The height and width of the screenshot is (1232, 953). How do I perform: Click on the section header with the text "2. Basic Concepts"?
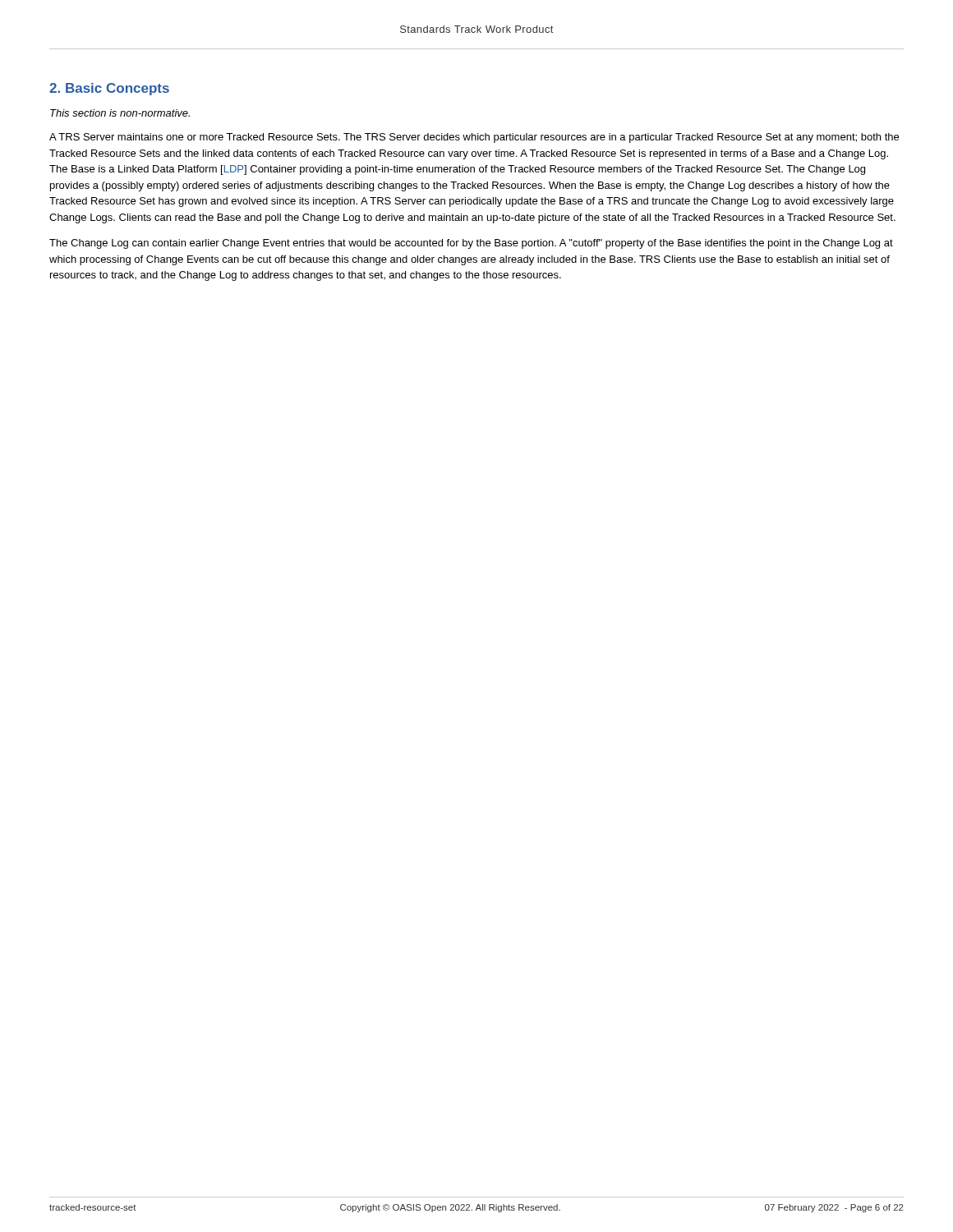click(x=109, y=88)
